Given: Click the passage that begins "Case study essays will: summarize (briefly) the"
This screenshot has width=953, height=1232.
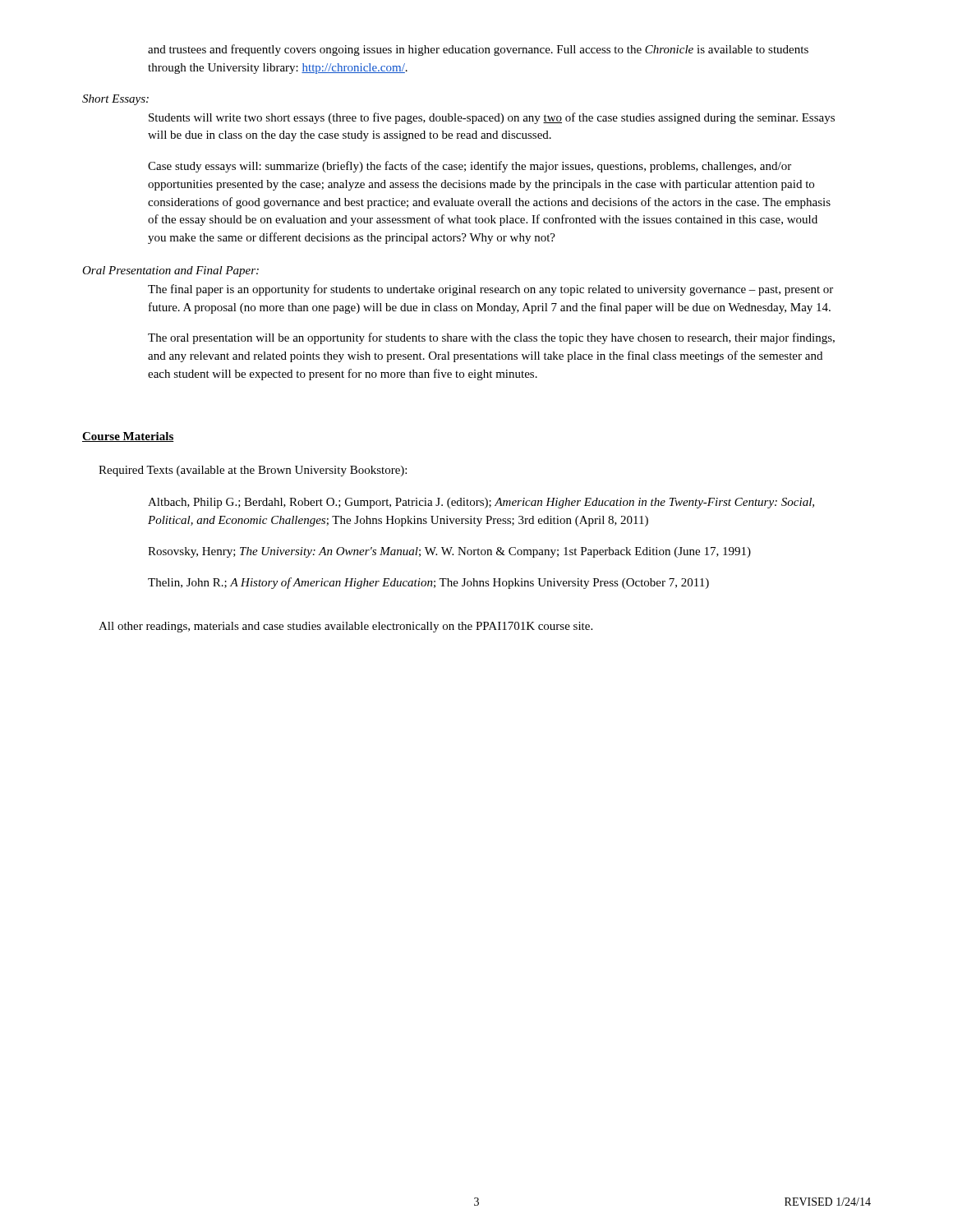Looking at the screenshot, I should click(x=493, y=202).
